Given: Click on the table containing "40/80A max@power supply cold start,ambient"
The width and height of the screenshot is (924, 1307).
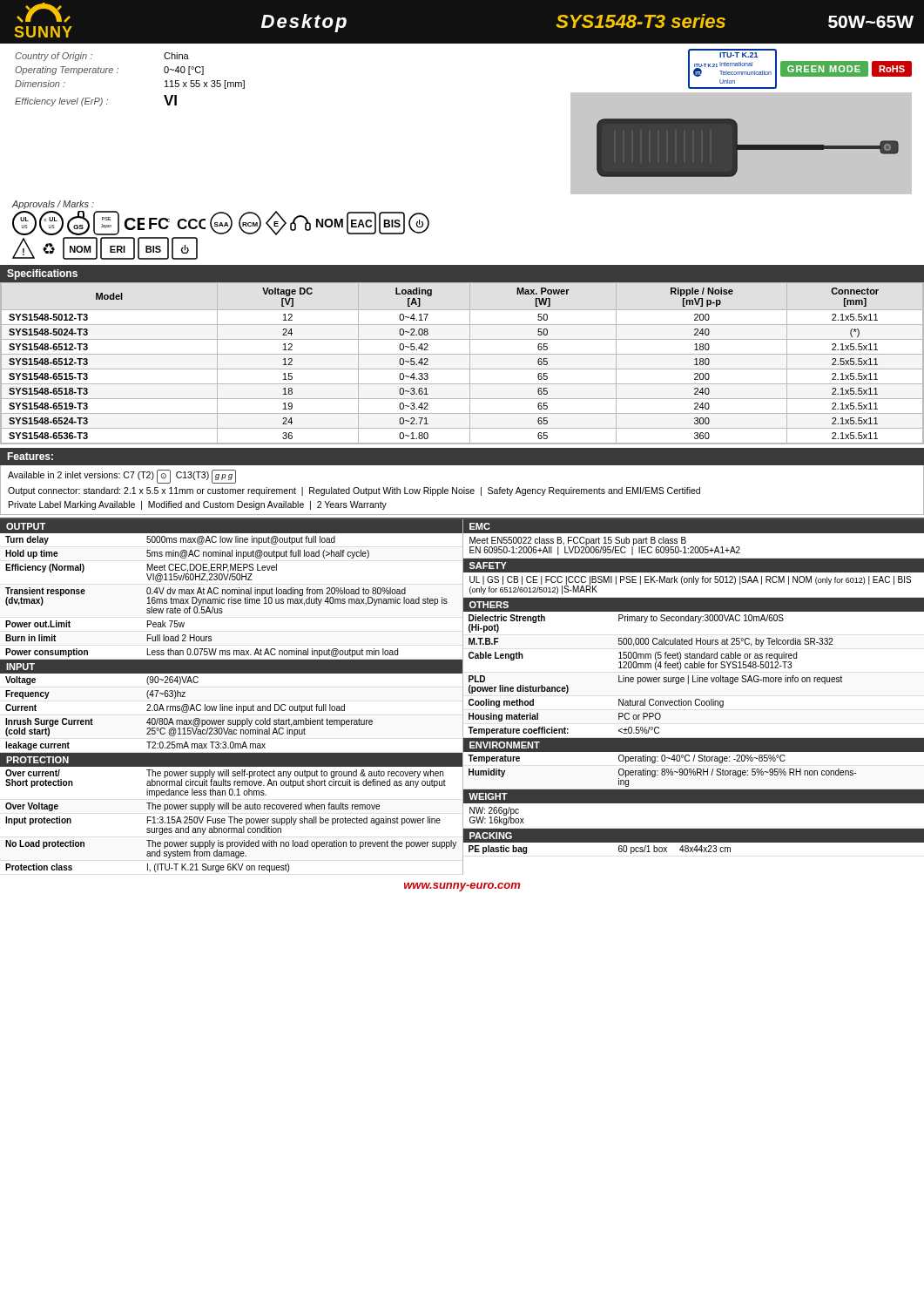Looking at the screenshot, I should (x=231, y=713).
